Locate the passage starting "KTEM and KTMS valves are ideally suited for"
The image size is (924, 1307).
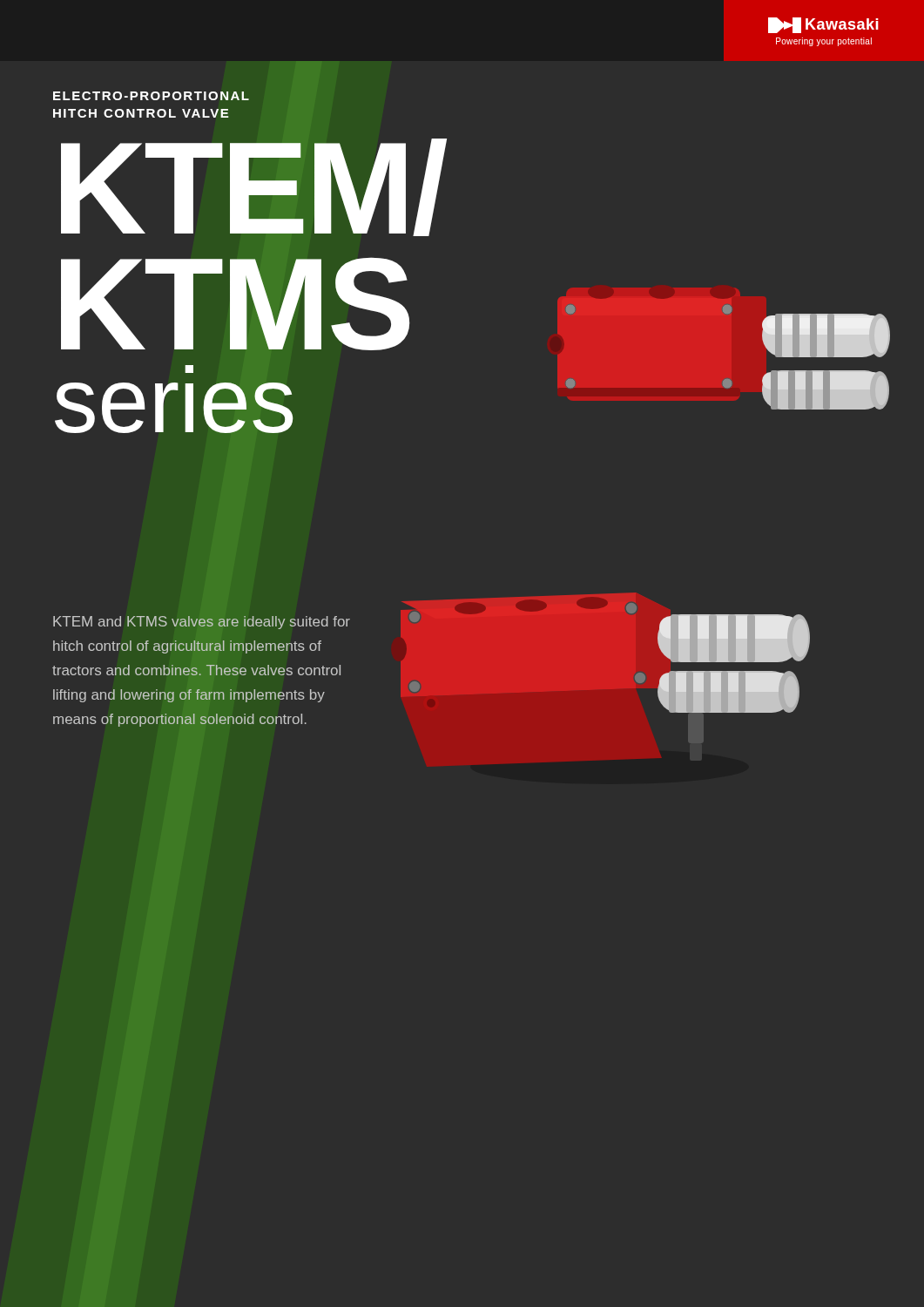tap(205, 671)
